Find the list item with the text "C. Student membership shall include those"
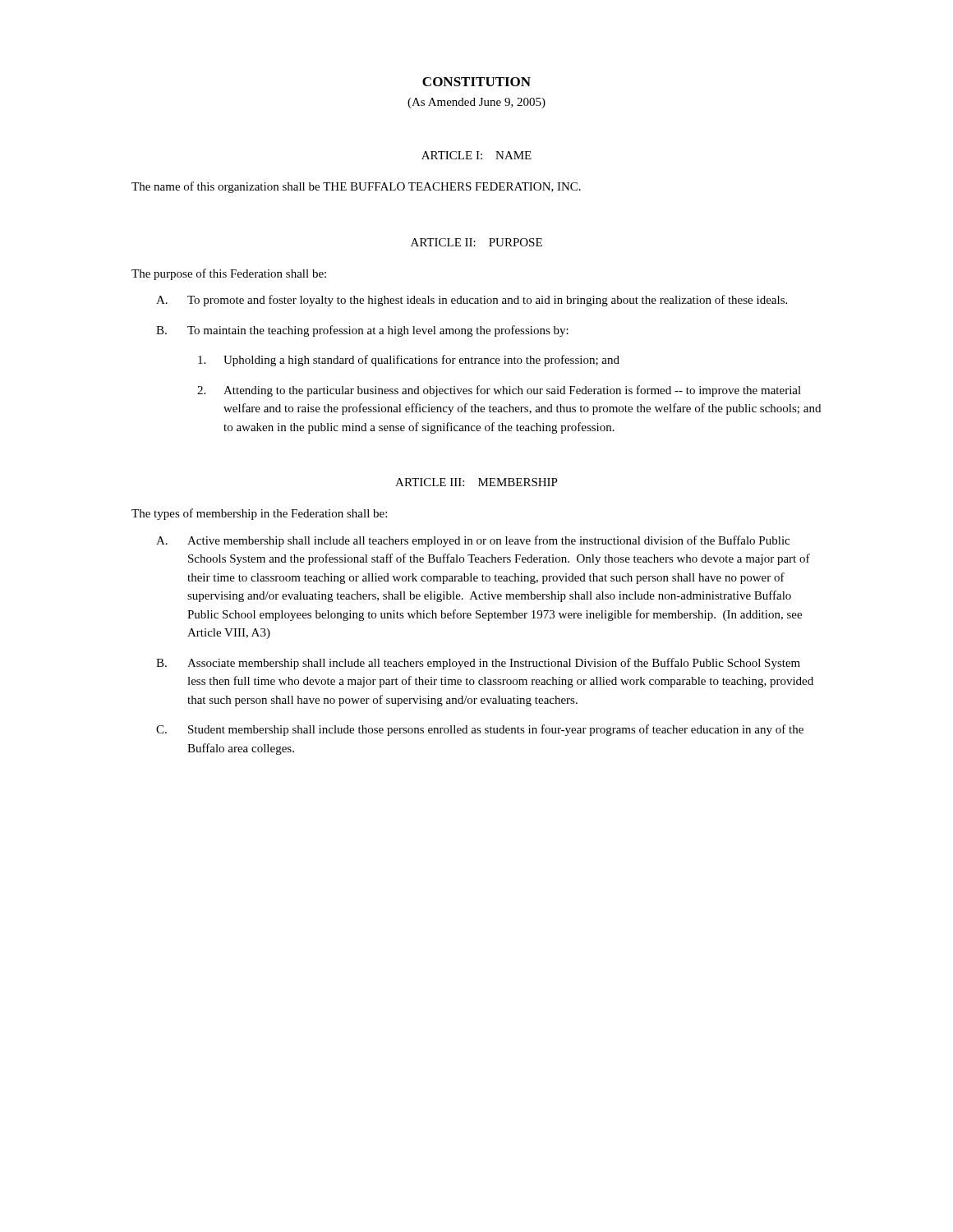Viewport: 953px width, 1232px height. click(489, 739)
